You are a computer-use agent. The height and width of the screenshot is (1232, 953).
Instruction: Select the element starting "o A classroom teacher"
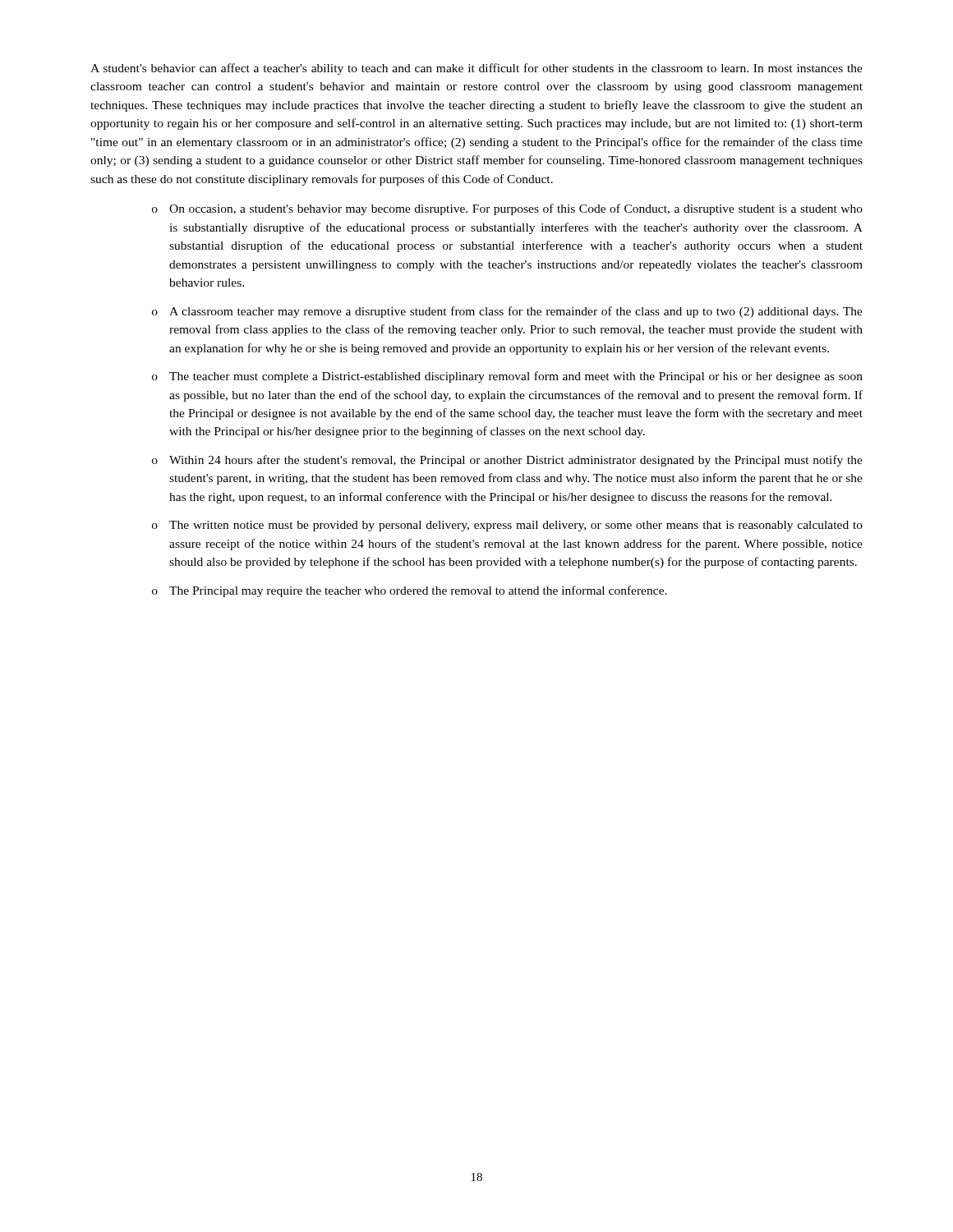[501, 330]
